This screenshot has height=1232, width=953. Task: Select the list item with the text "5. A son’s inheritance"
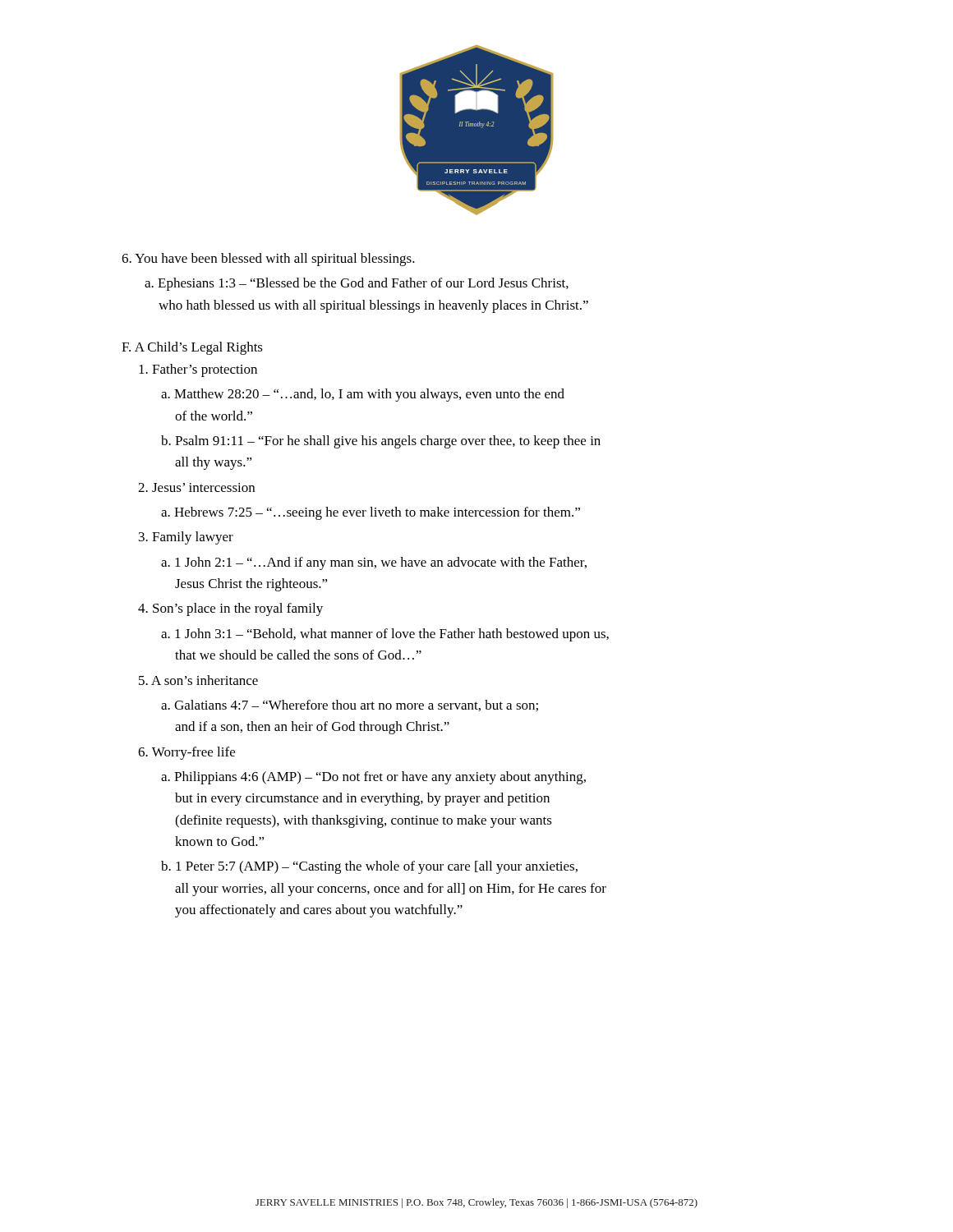tap(198, 680)
